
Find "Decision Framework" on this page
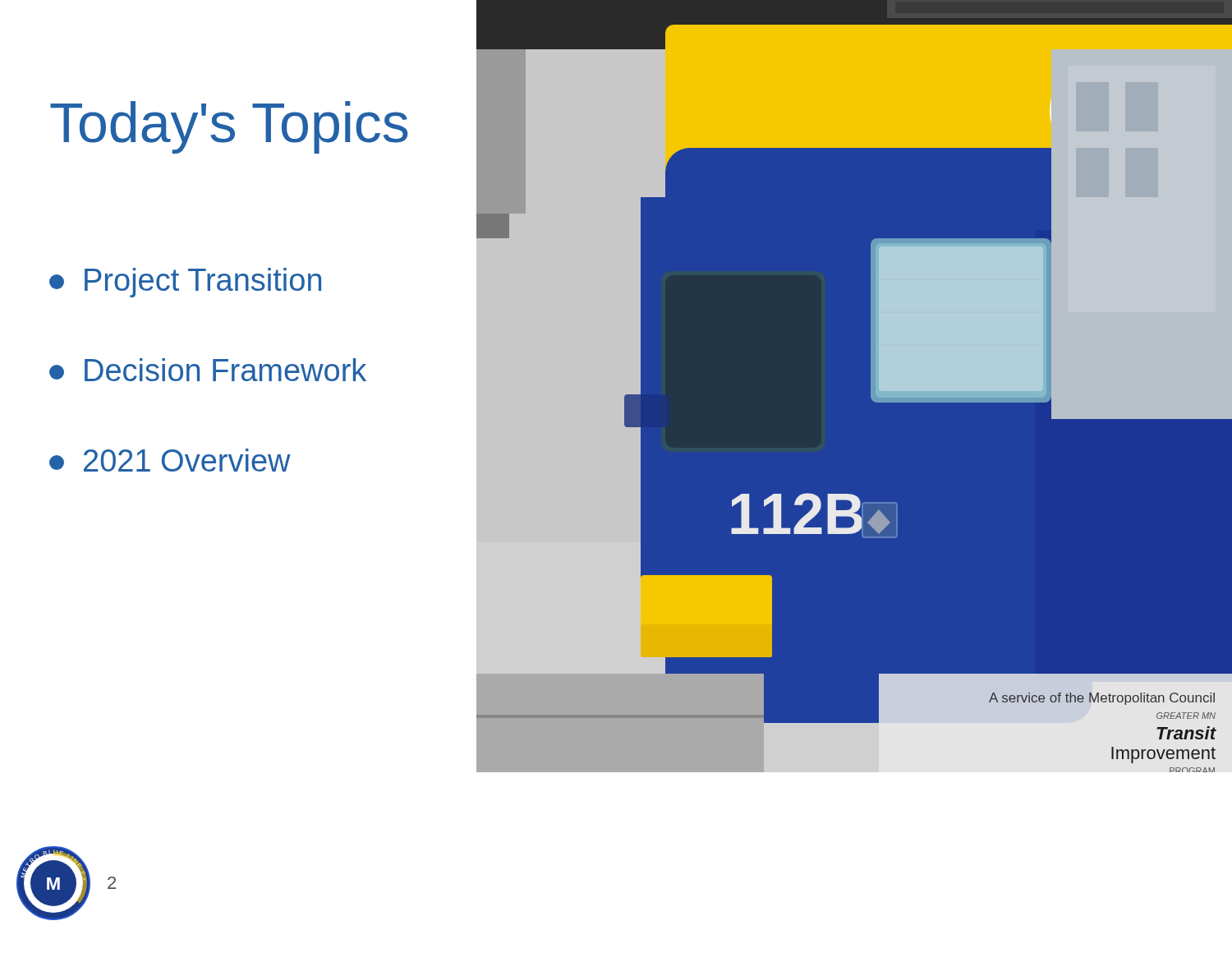(x=208, y=371)
